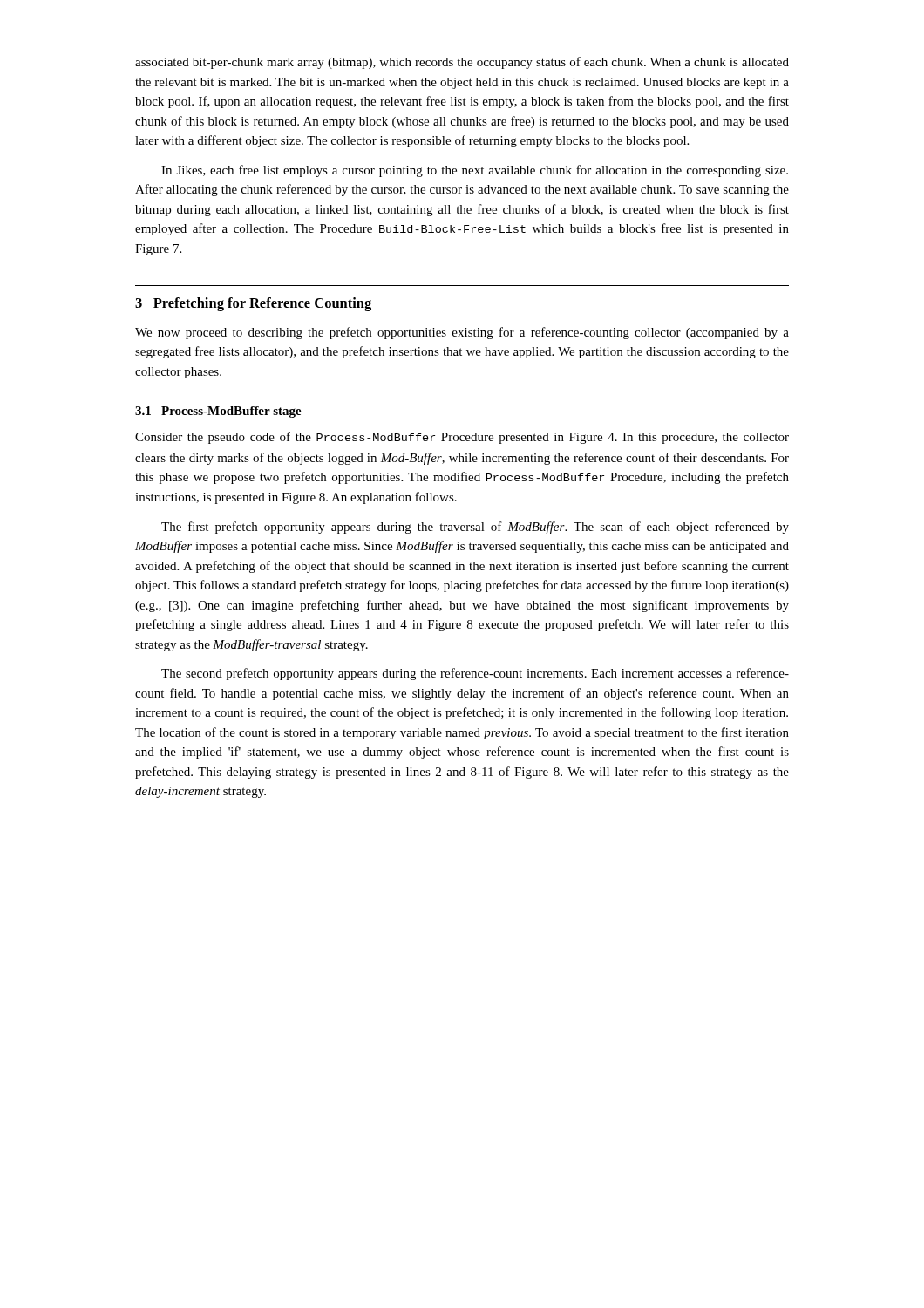The image size is (924, 1308).
Task: Click the passage that begins "Consider the pseudo code of"
Action: point(462,467)
